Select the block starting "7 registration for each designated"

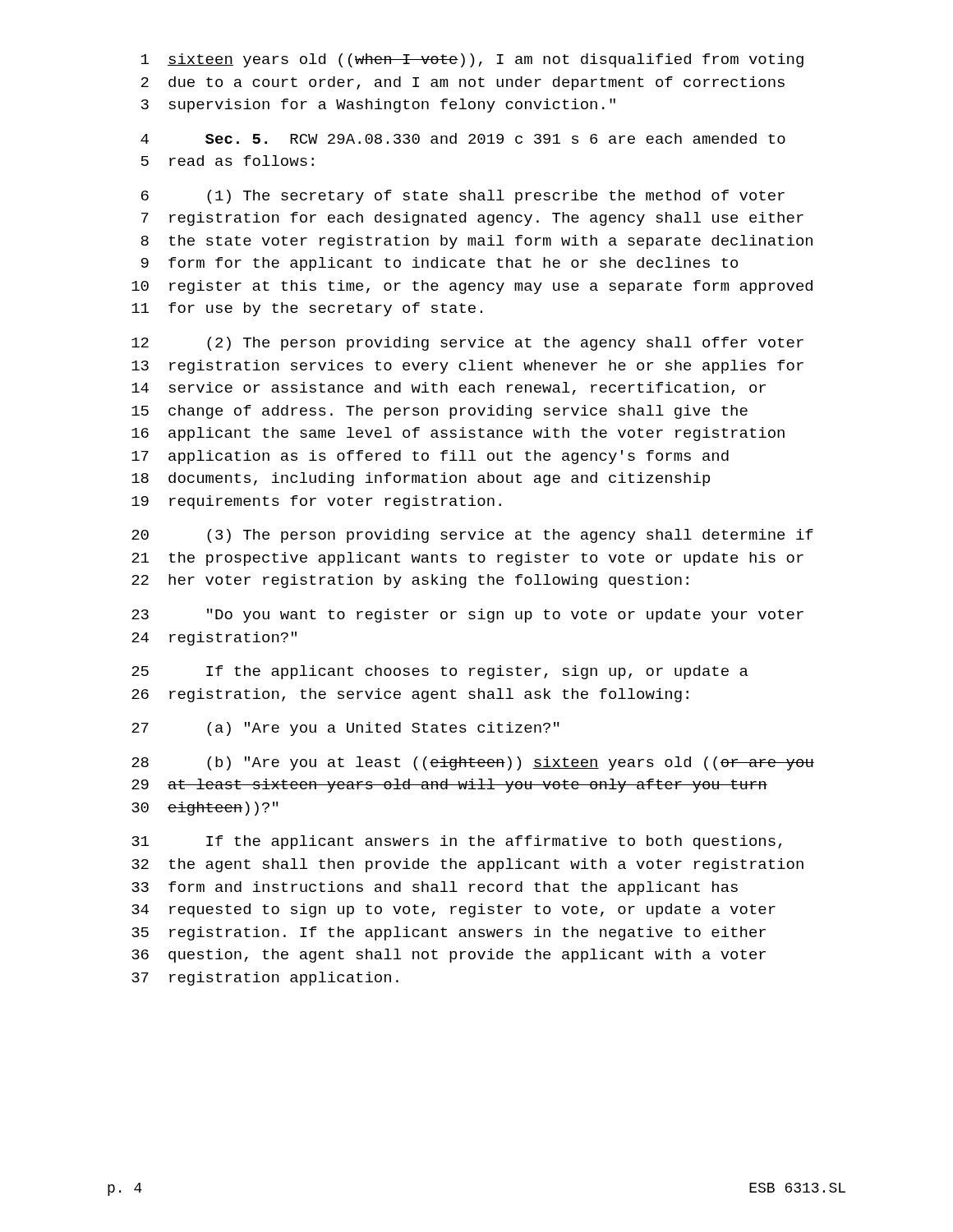pyautogui.click(x=476, y=219)
